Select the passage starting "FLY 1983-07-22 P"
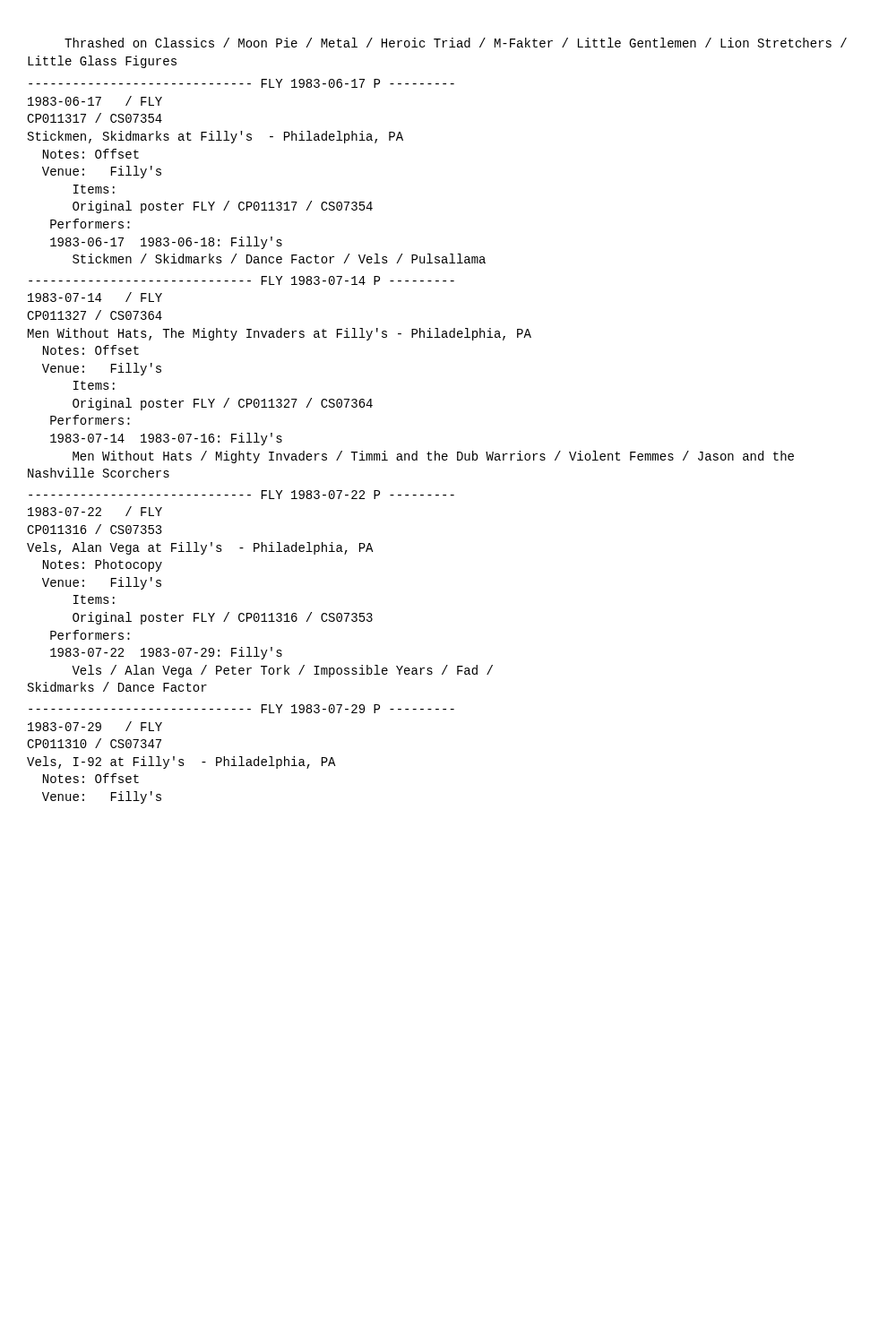The width and height of the screenshot is (896, 1344). 241,495
